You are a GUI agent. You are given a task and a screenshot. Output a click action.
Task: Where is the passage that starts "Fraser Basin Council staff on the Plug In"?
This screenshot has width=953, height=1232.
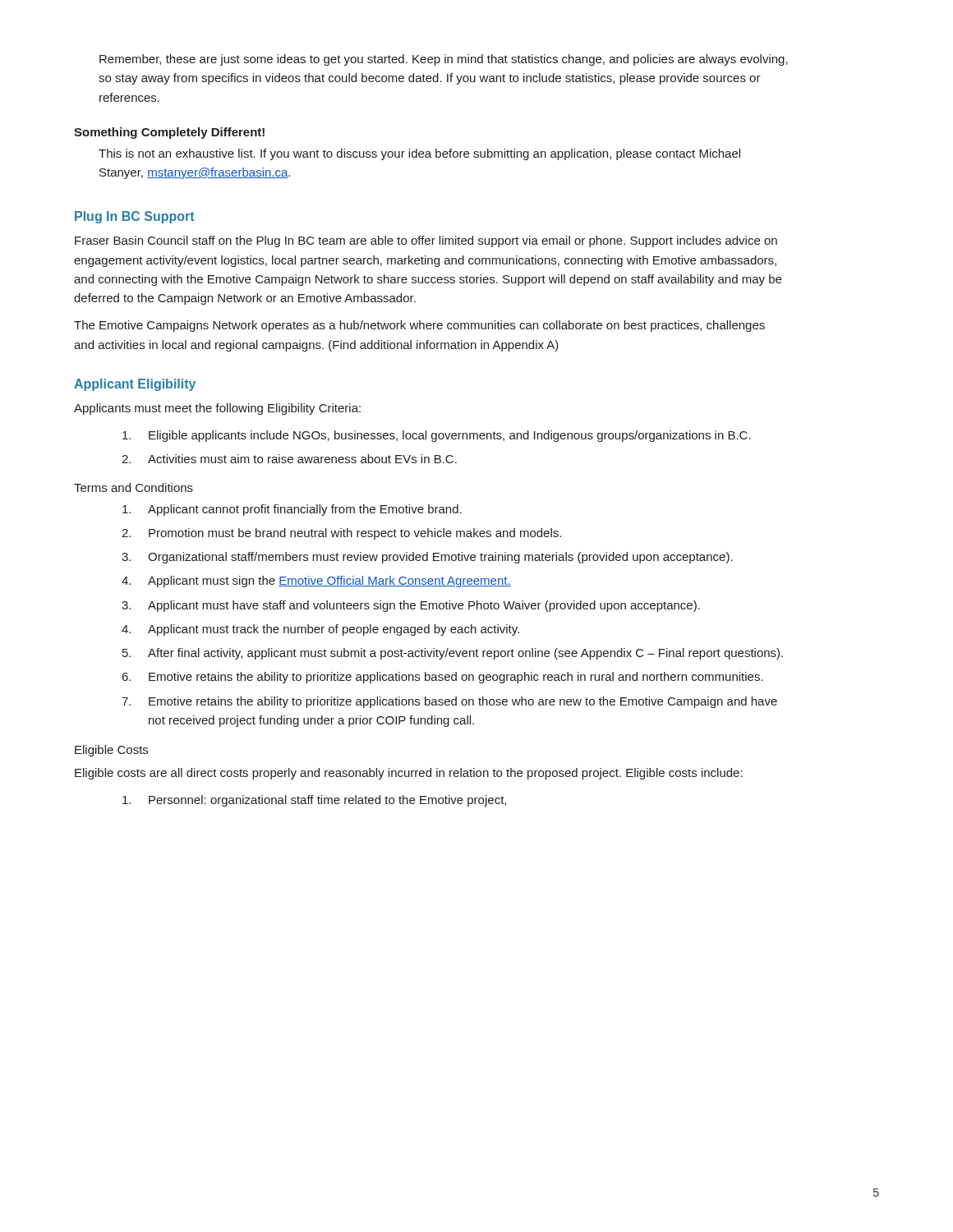pyautogui.click(x=428, y=269)
